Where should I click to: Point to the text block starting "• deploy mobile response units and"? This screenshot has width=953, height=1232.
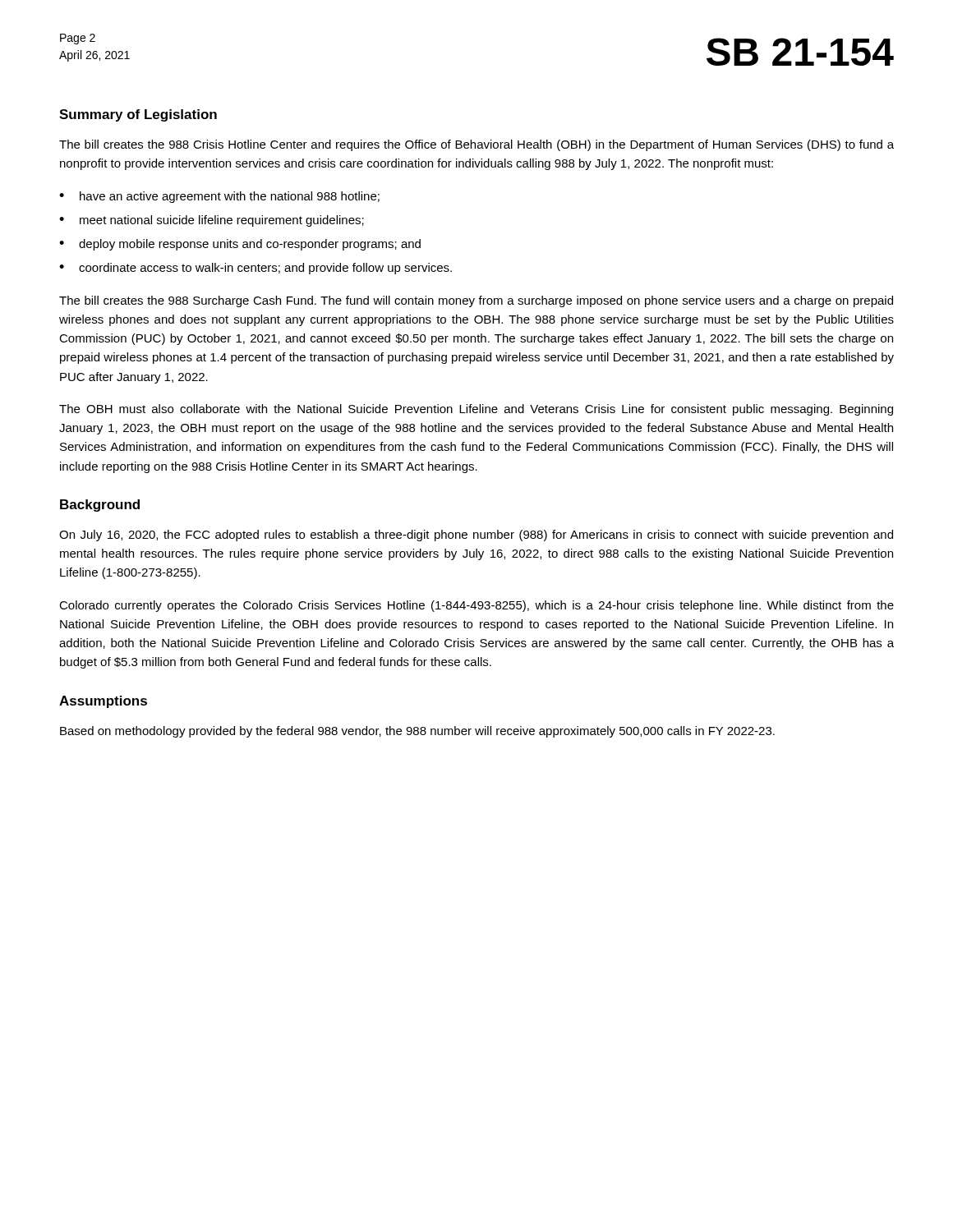pyautogui.click(x=240, y=245)
